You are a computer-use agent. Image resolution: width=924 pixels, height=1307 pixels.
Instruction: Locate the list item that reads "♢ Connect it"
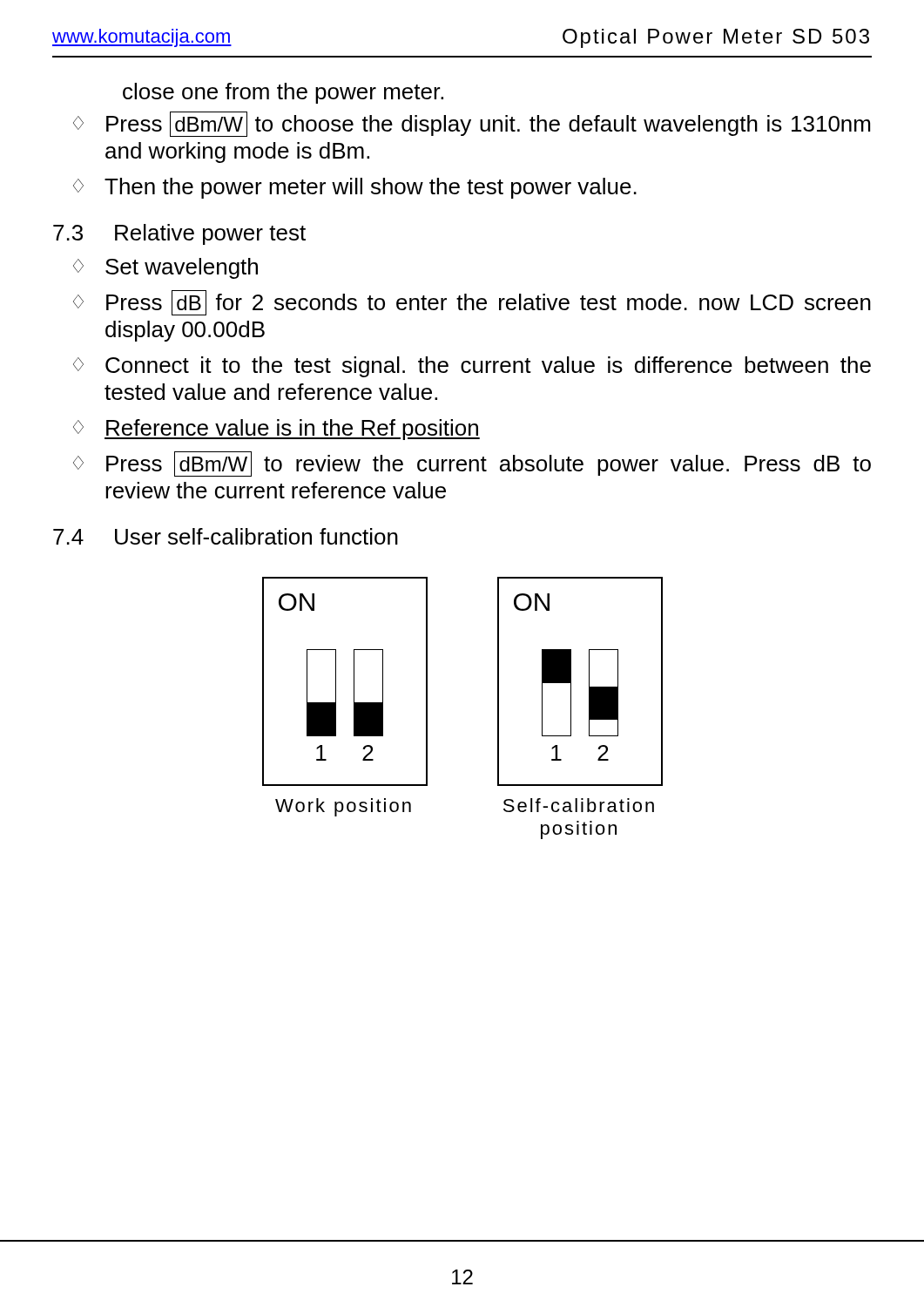coord(462,379)
